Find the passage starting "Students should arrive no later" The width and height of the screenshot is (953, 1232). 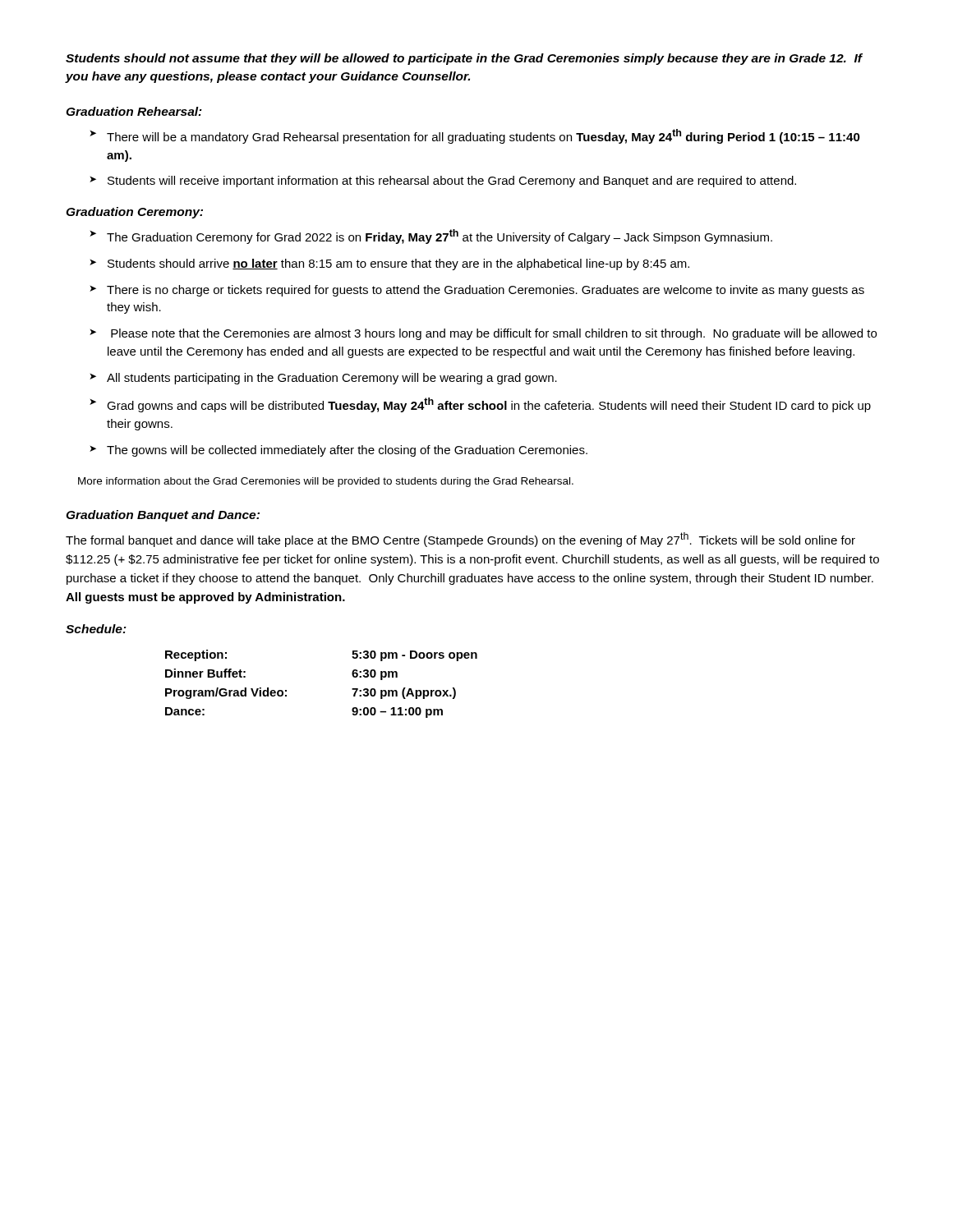coord(399,263)
